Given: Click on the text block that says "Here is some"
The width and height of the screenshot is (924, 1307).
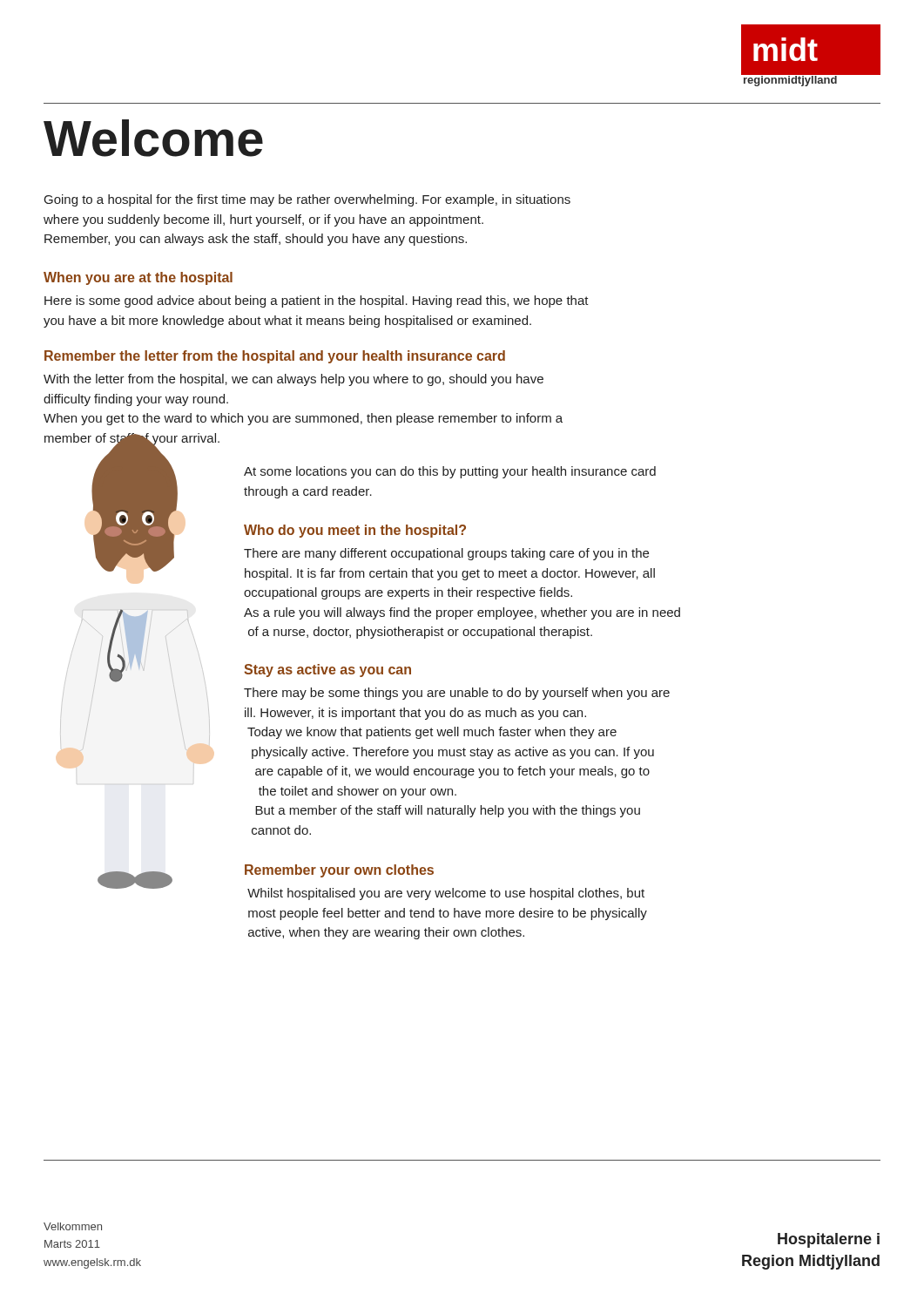Looking at the screenshot, I should click(x=462, y=311).
